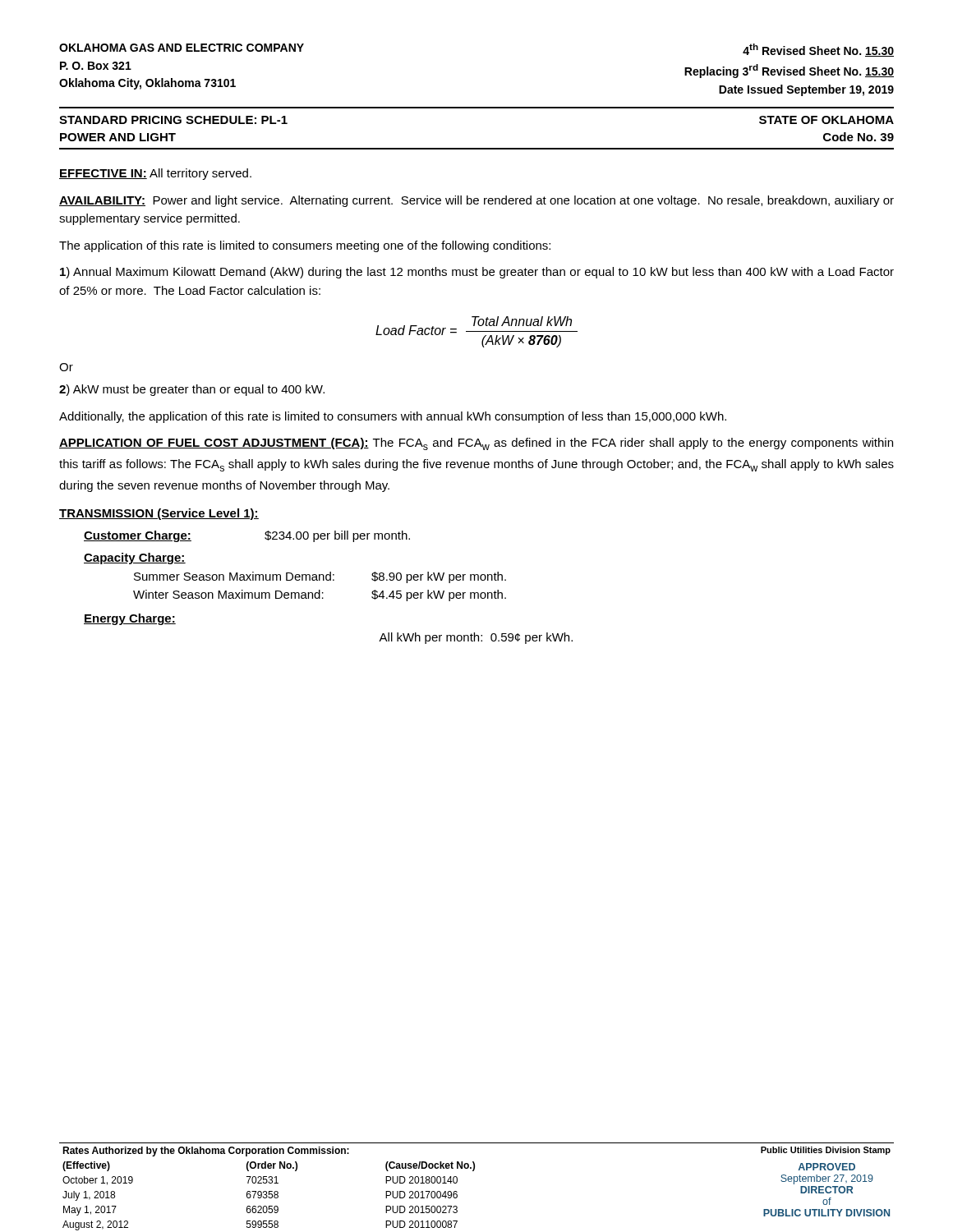953x1232 pixels.
Task: Click where it says "All kWh per month: 0.59¢ per kWh."
Action: click(x=476, y=637)
